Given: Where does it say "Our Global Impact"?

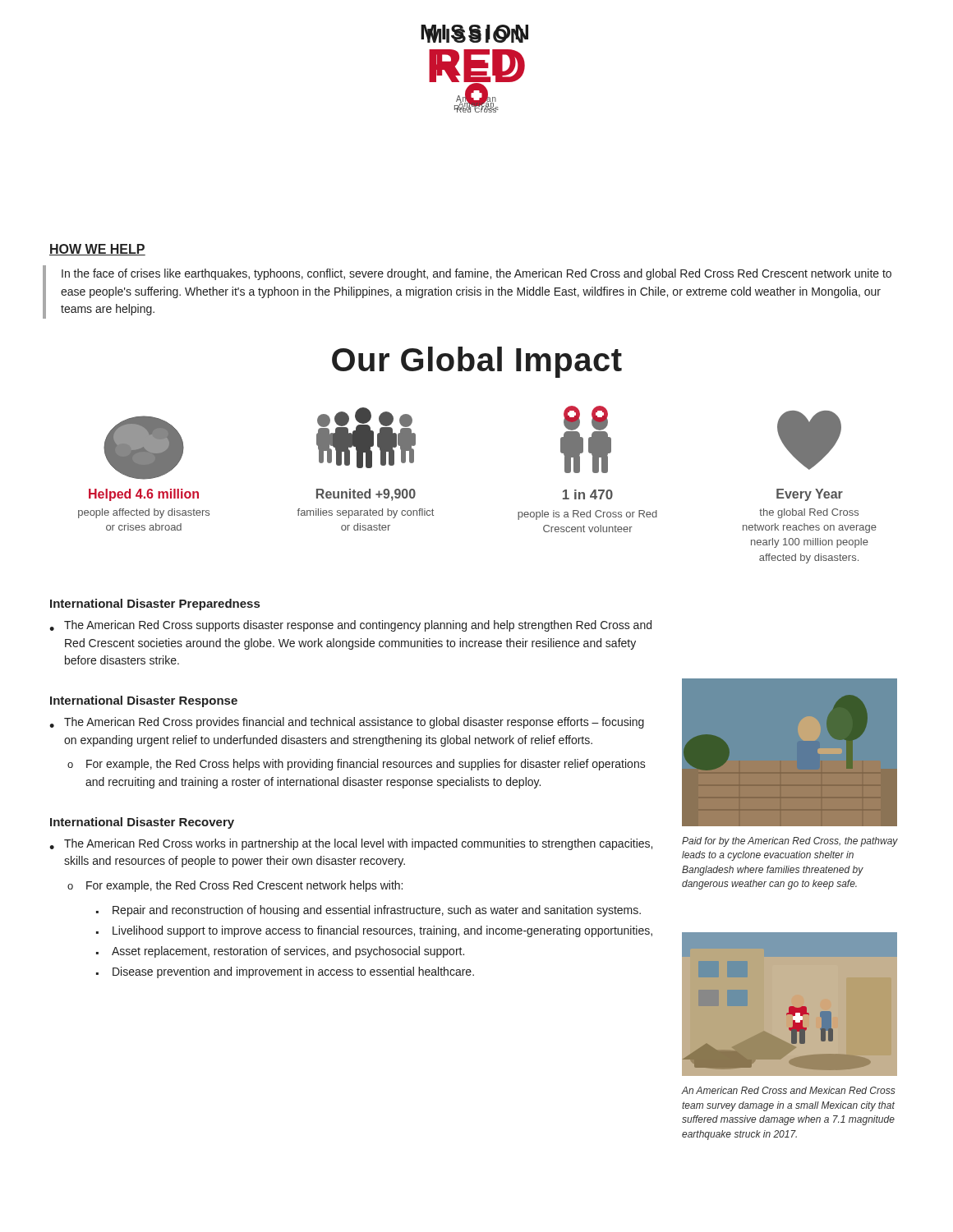Looking at the screenshot, I should tap(476, 360).
